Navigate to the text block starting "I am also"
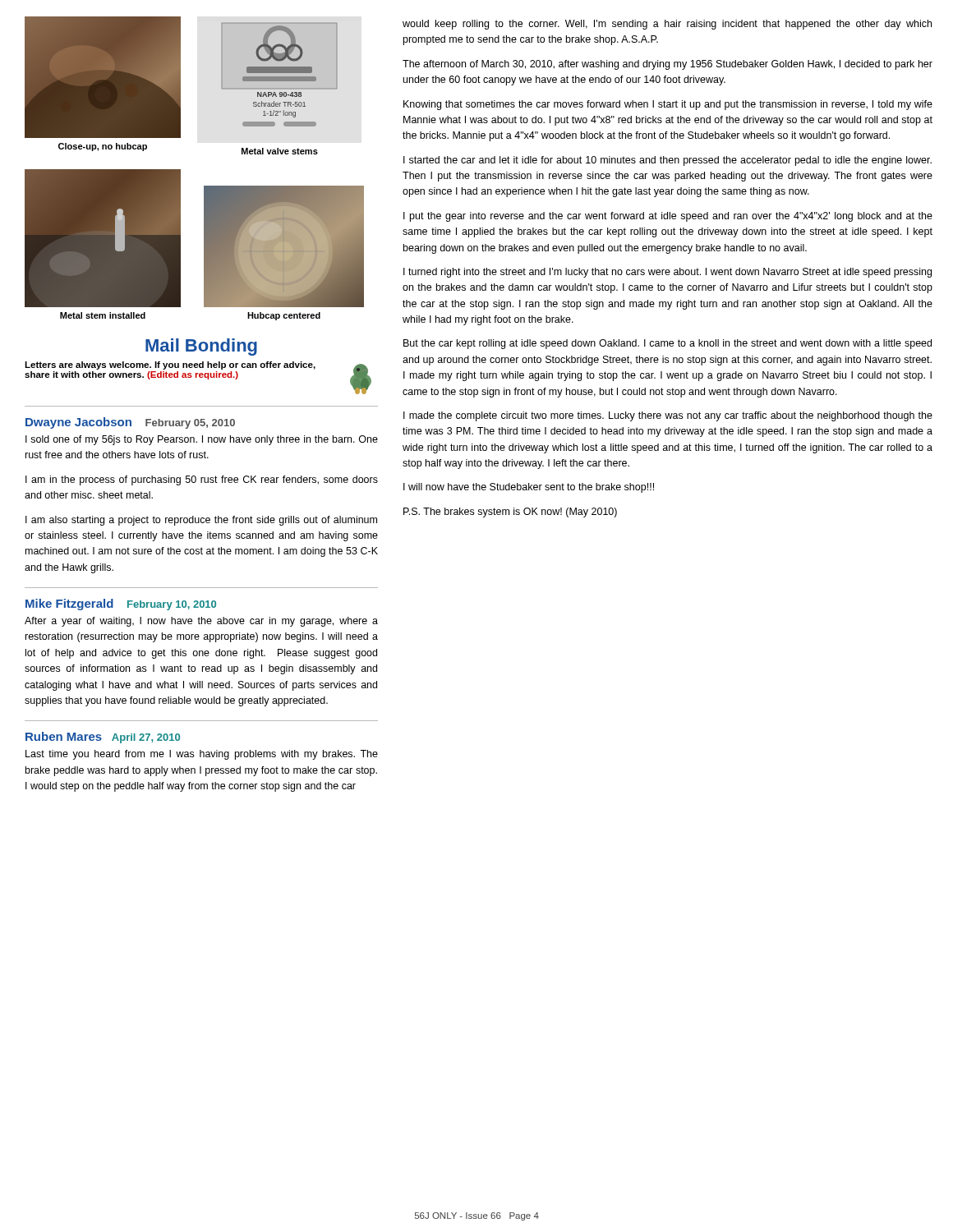 click(x=201, y=543)
